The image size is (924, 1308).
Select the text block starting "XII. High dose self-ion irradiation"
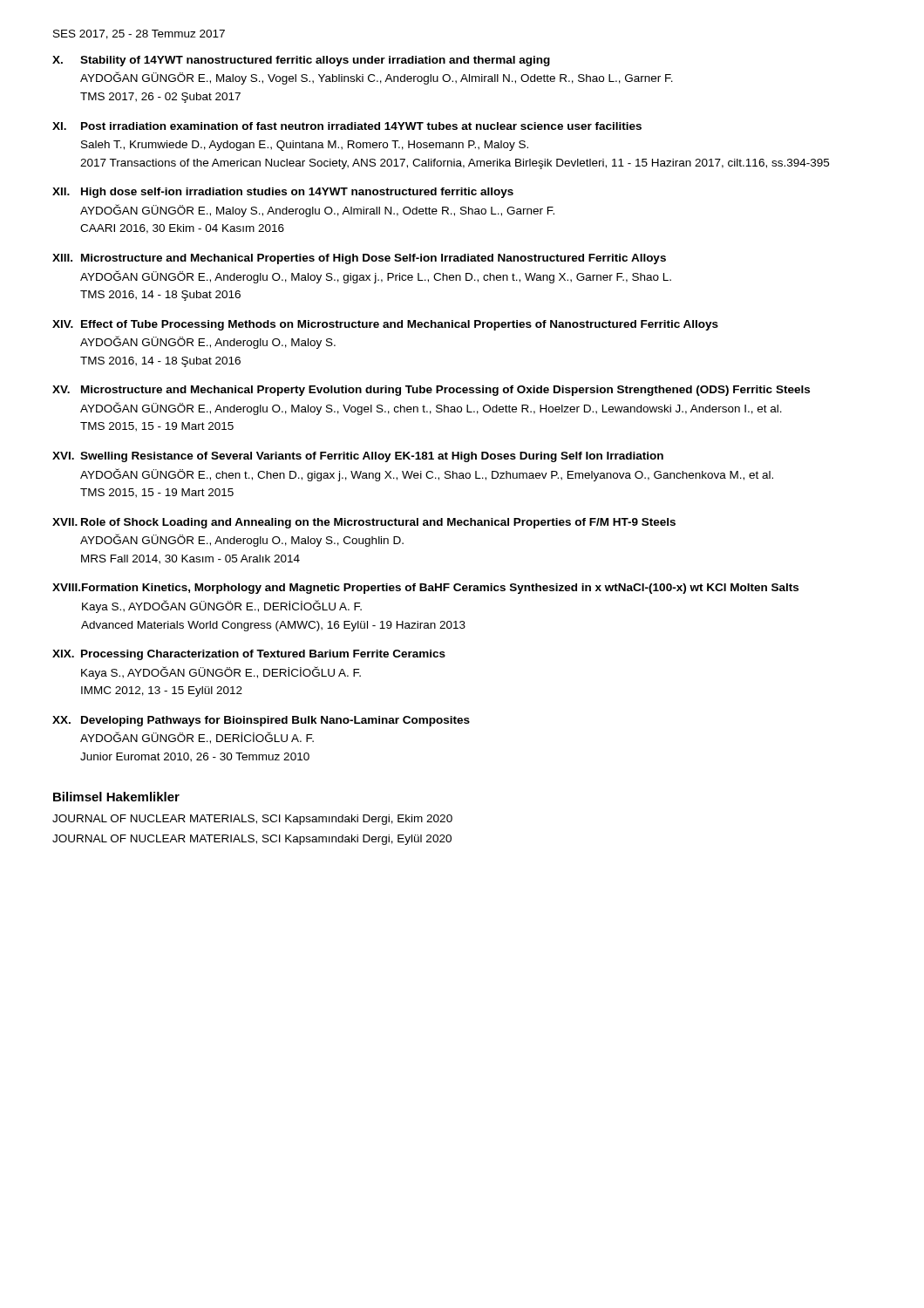[462, 210]
